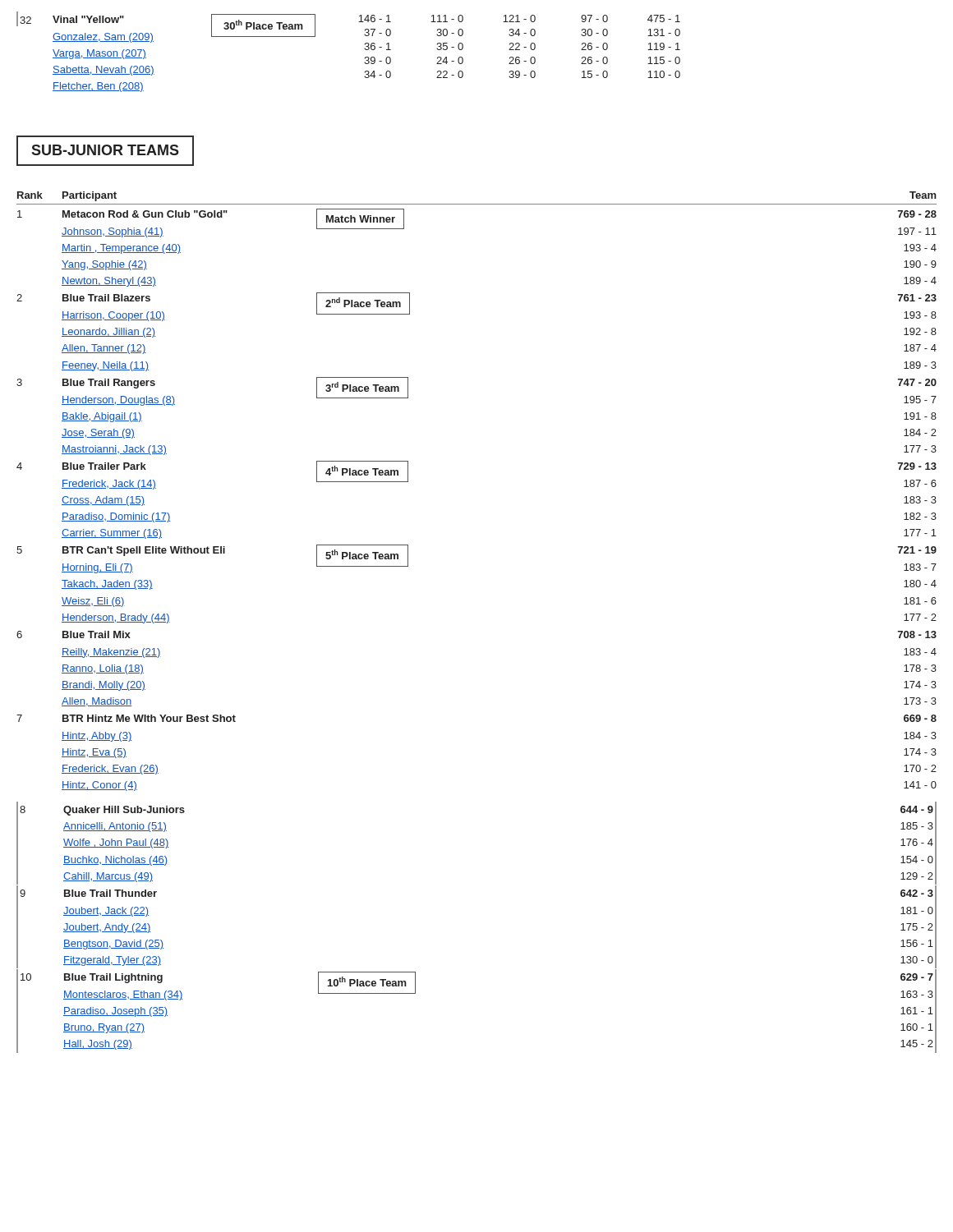
Task: Select the table that reads "32 Vinal "Yellow""
Action: (x=476, y=53)
